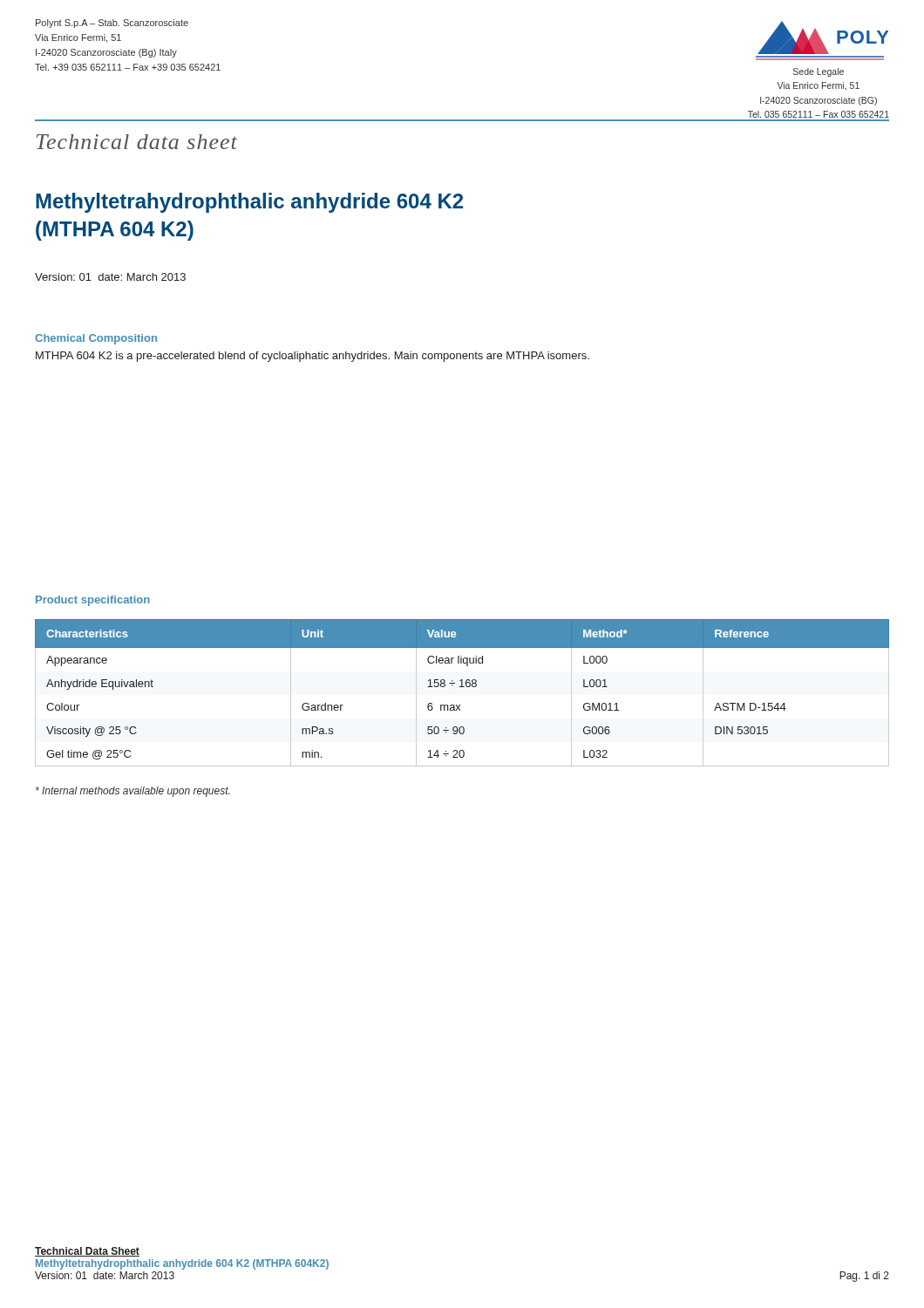Click on the text starting "Chemical Composition"

pyautogui.click(x=96, y=338)
